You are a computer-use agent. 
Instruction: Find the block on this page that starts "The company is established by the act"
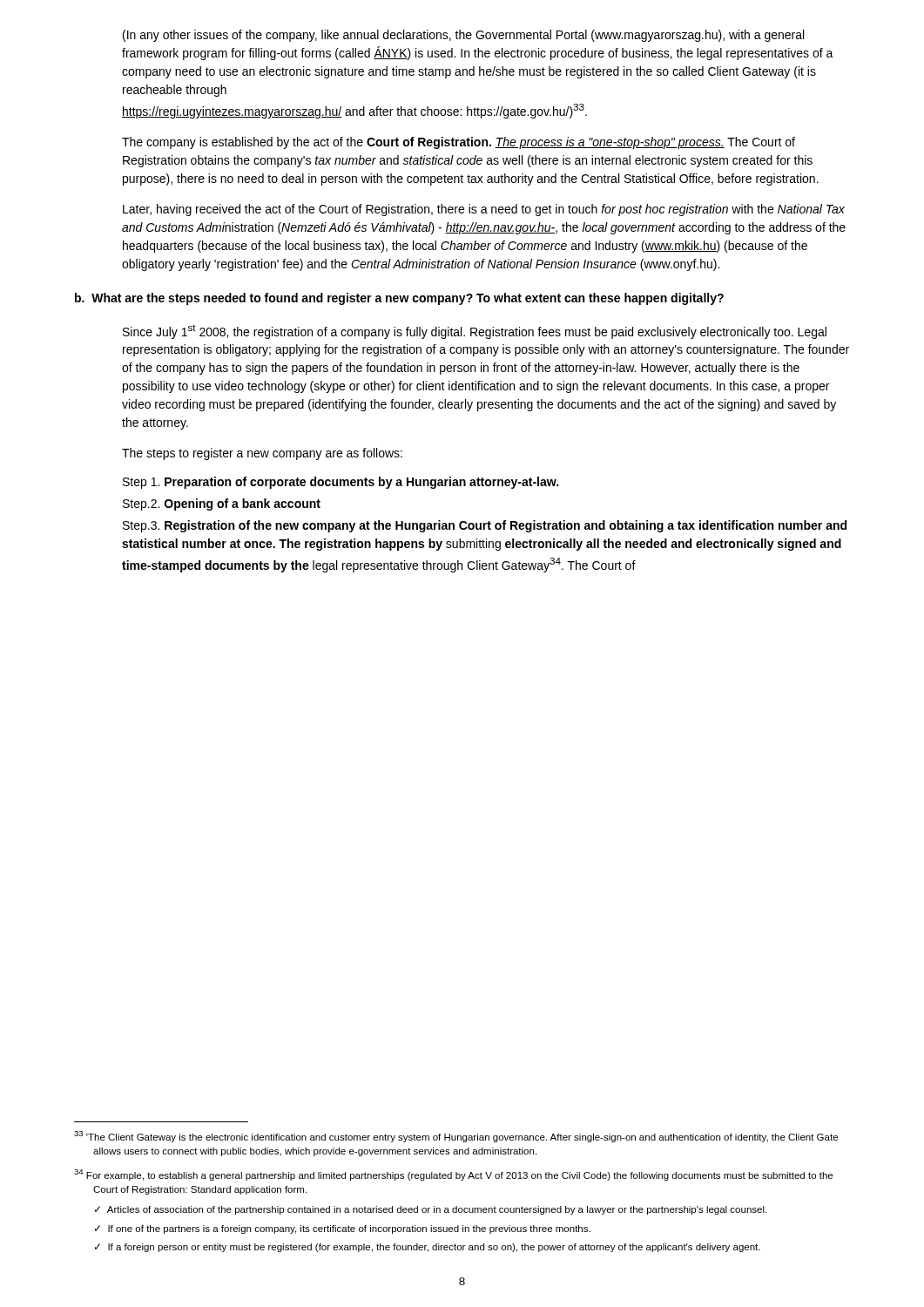[x=471, y=160]
